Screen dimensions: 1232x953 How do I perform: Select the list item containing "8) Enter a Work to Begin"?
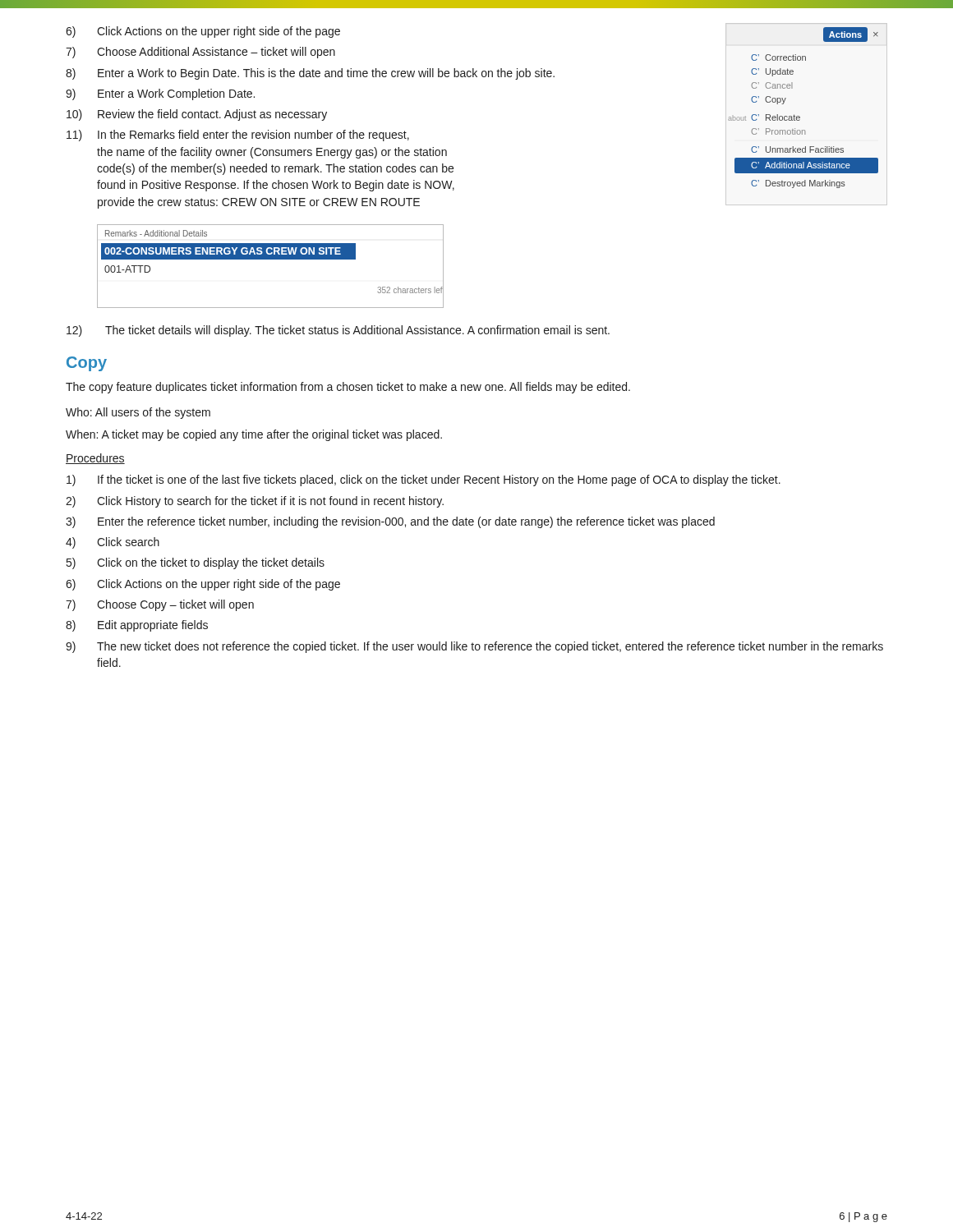[387, 73]
